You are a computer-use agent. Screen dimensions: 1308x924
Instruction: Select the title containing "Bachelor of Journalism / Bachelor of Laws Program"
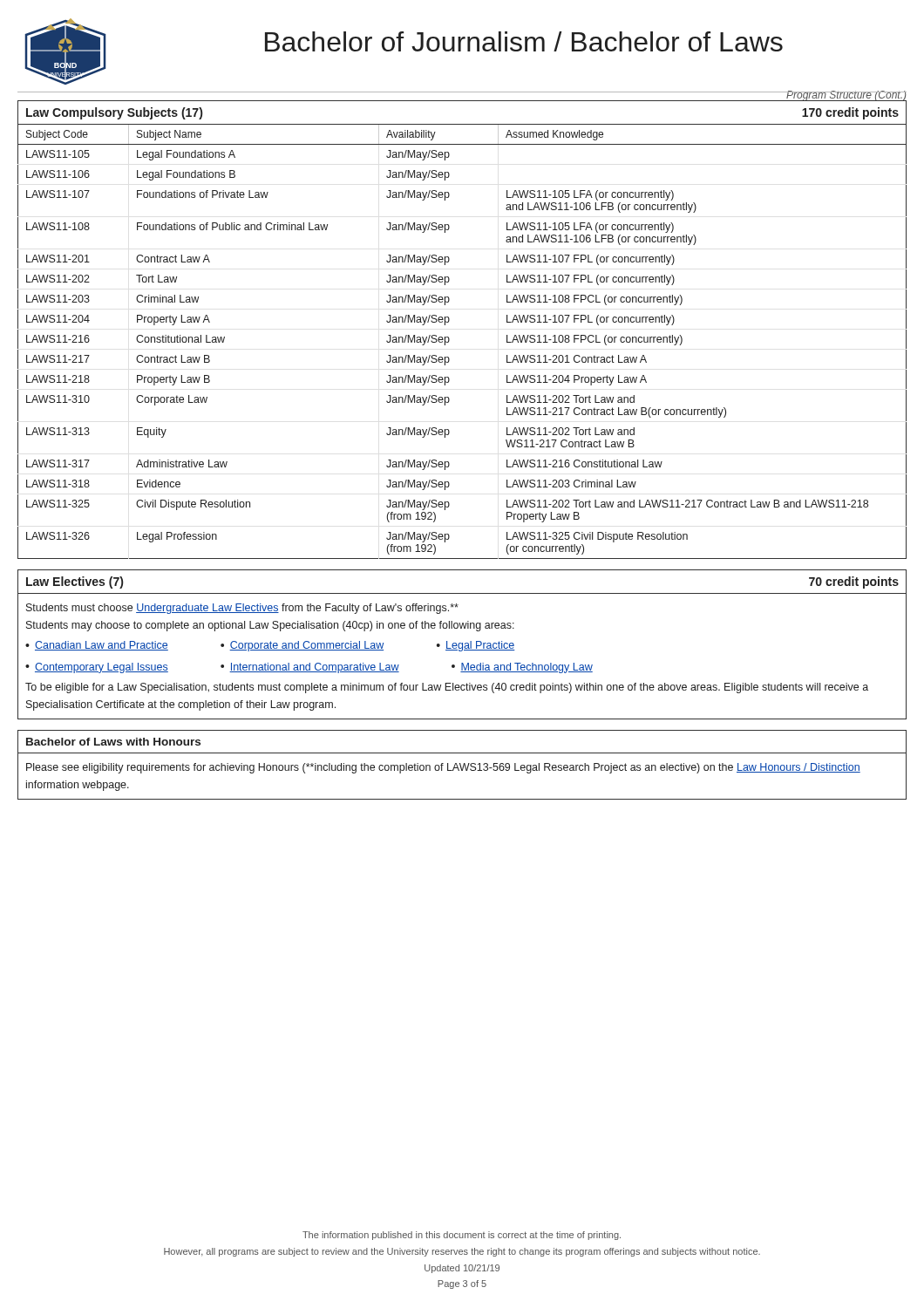coord(523,42)
